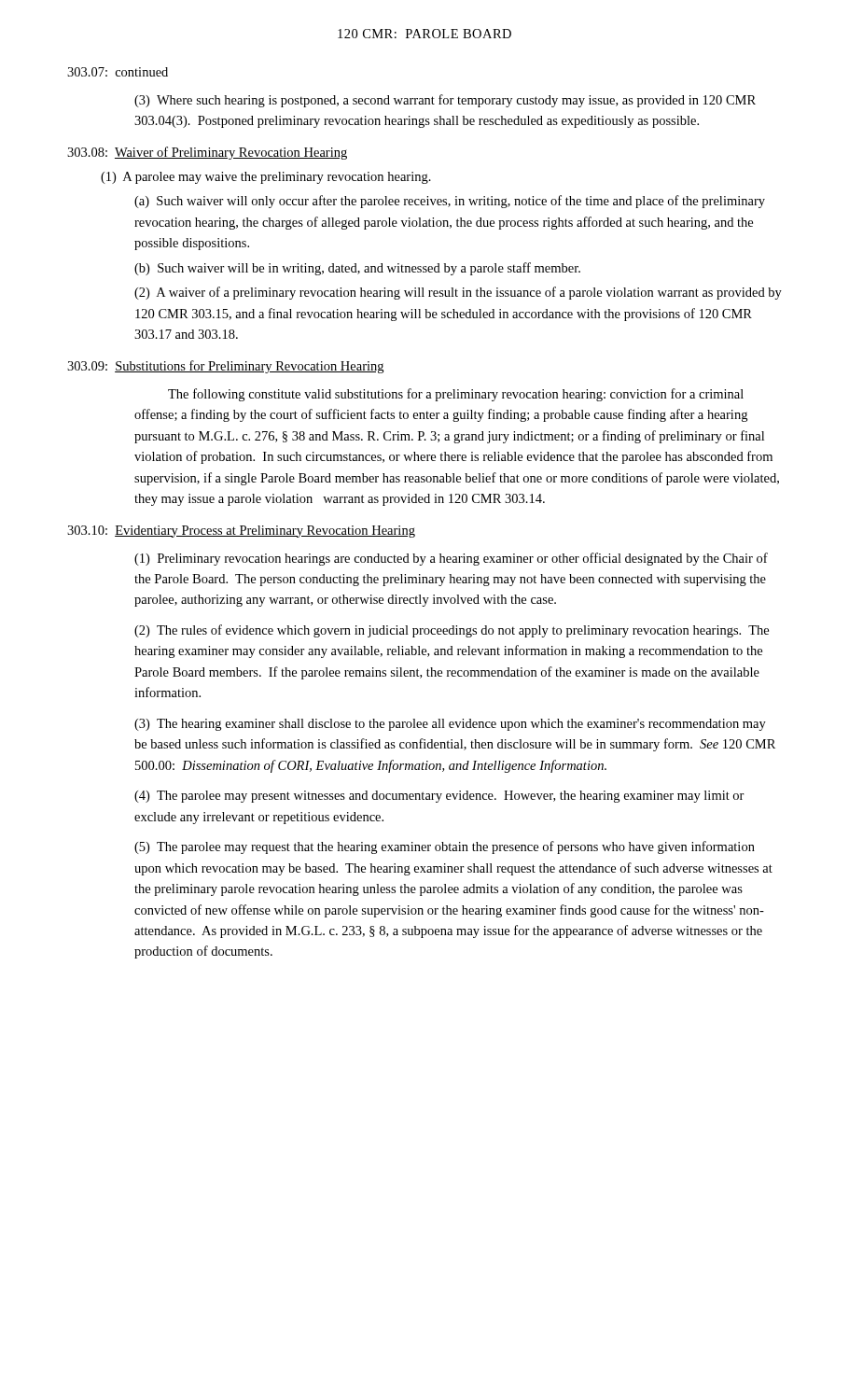Select the section header containing "303.09: Substitutions for Preliminary"
849x1400 pixels.
[226, 366]
